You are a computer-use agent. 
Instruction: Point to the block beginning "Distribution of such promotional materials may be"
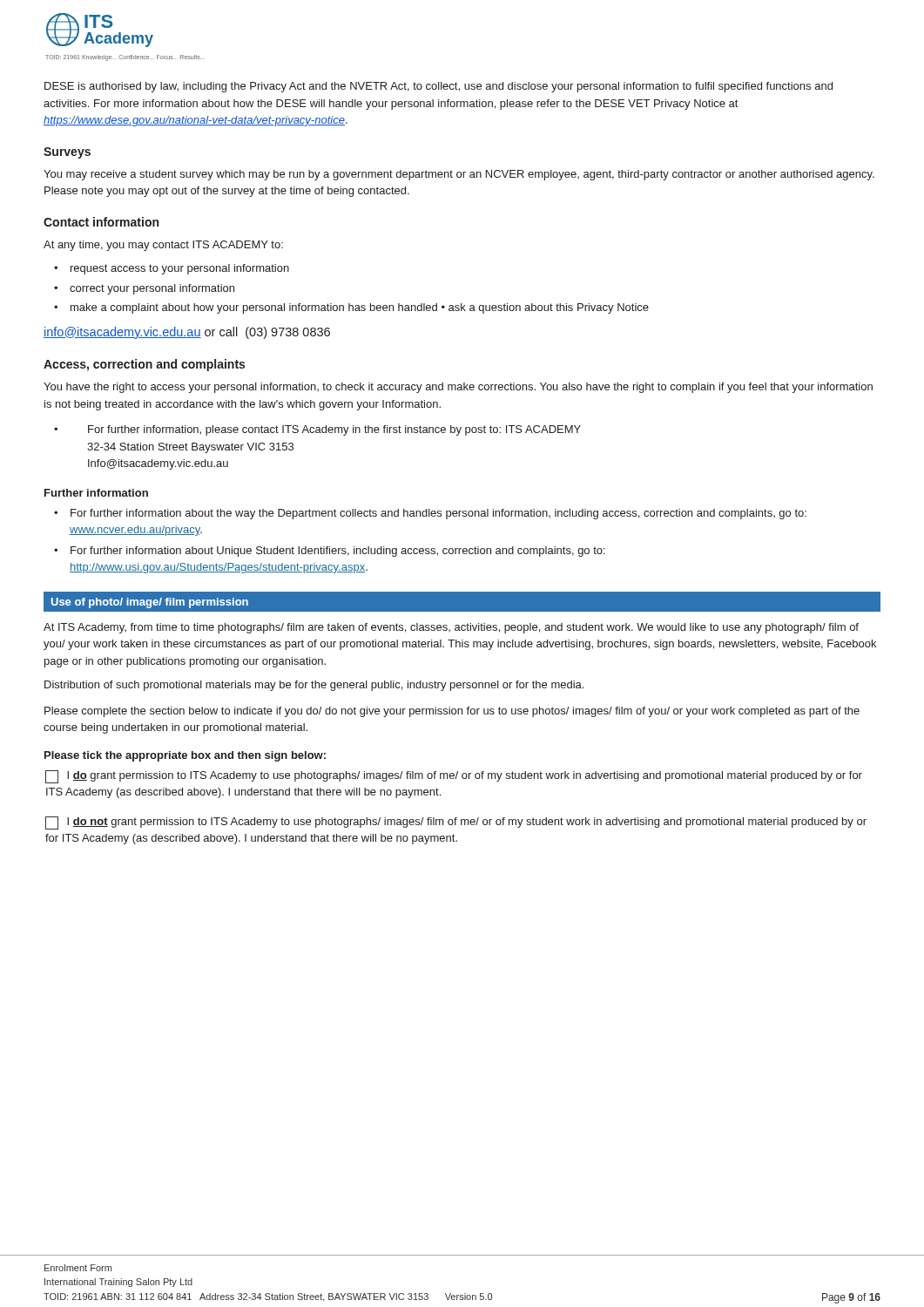314,685
